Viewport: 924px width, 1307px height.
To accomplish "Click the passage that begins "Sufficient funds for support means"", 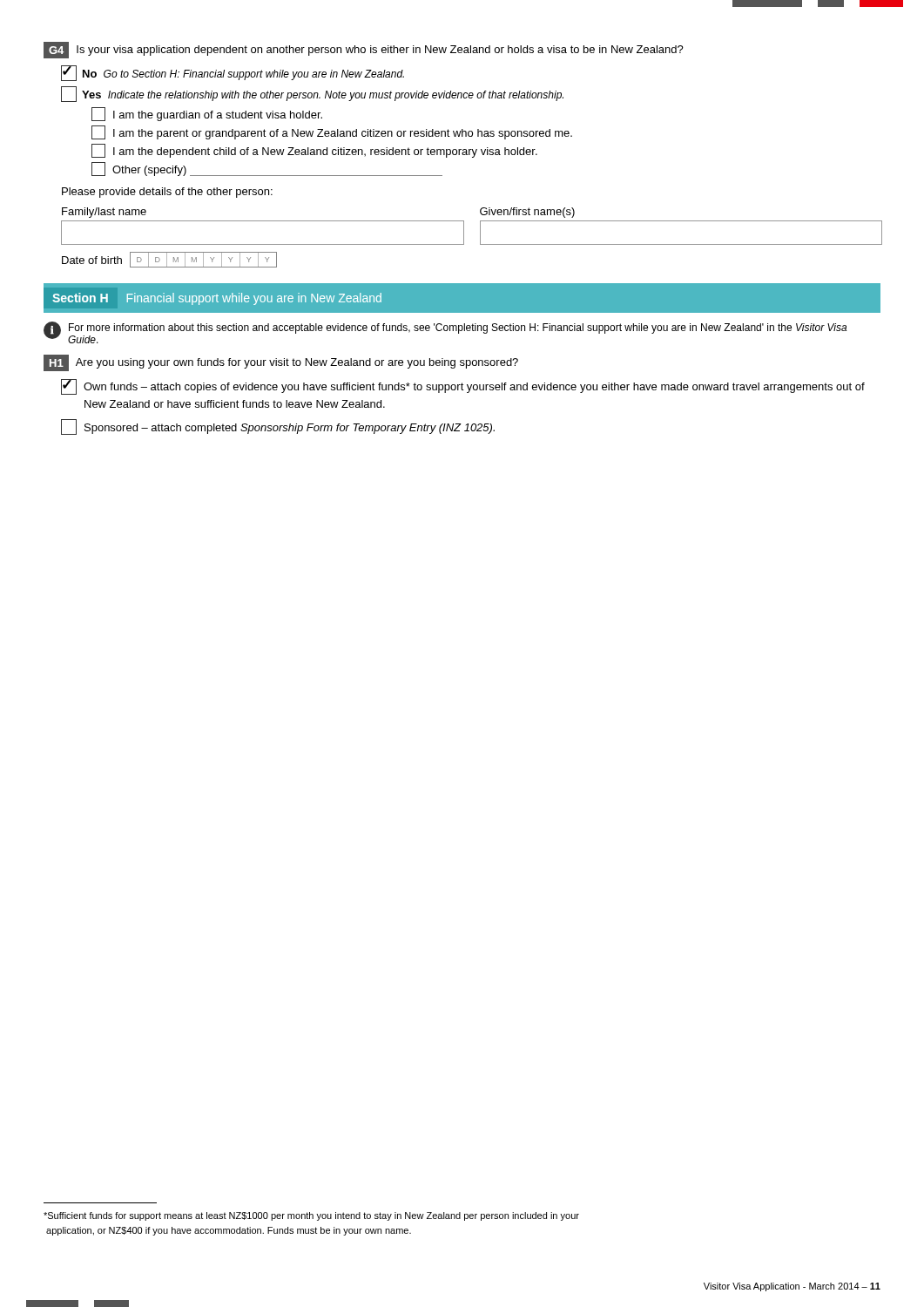I will (311, 1223).
